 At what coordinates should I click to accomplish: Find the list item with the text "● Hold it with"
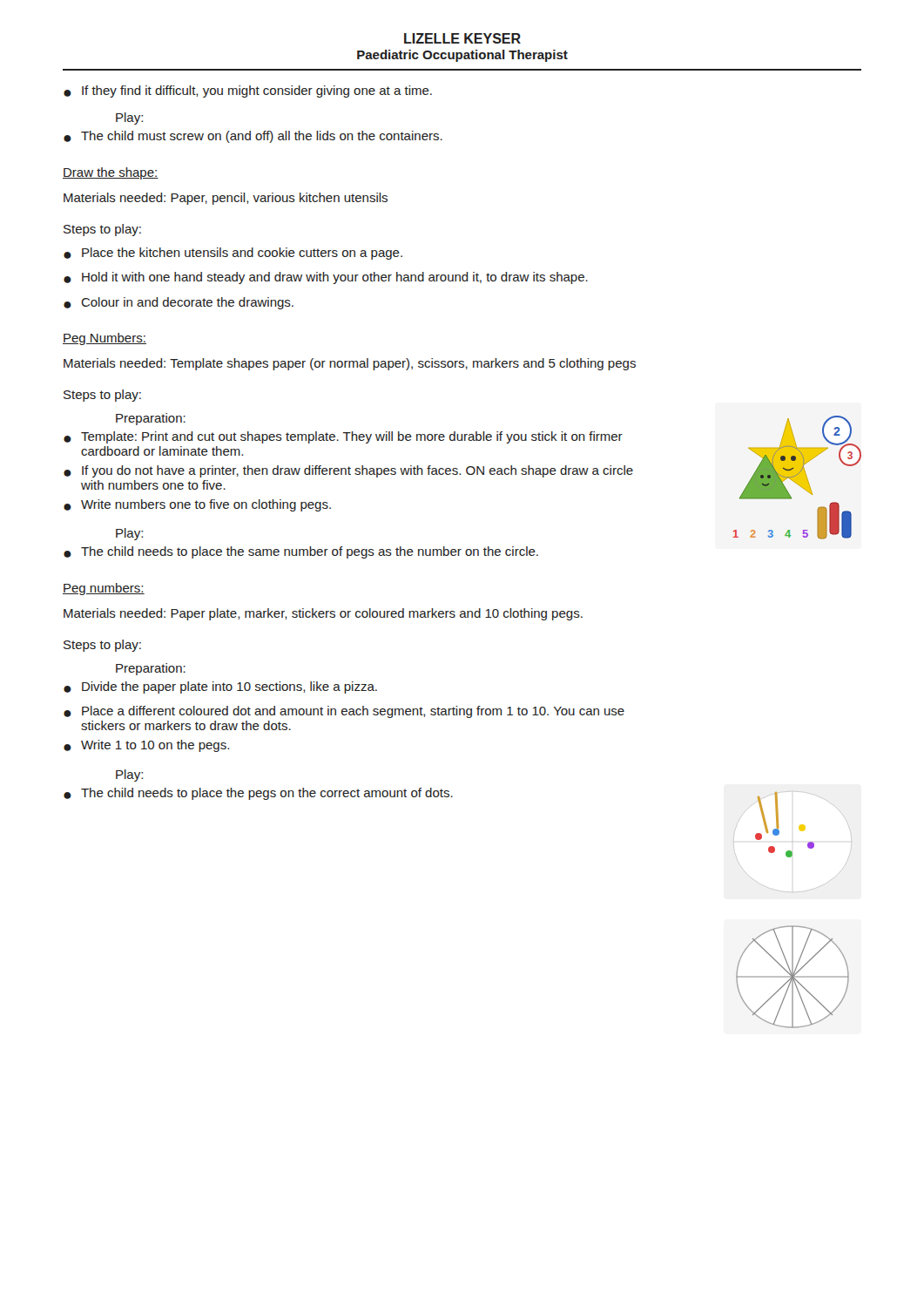(326, 280)
